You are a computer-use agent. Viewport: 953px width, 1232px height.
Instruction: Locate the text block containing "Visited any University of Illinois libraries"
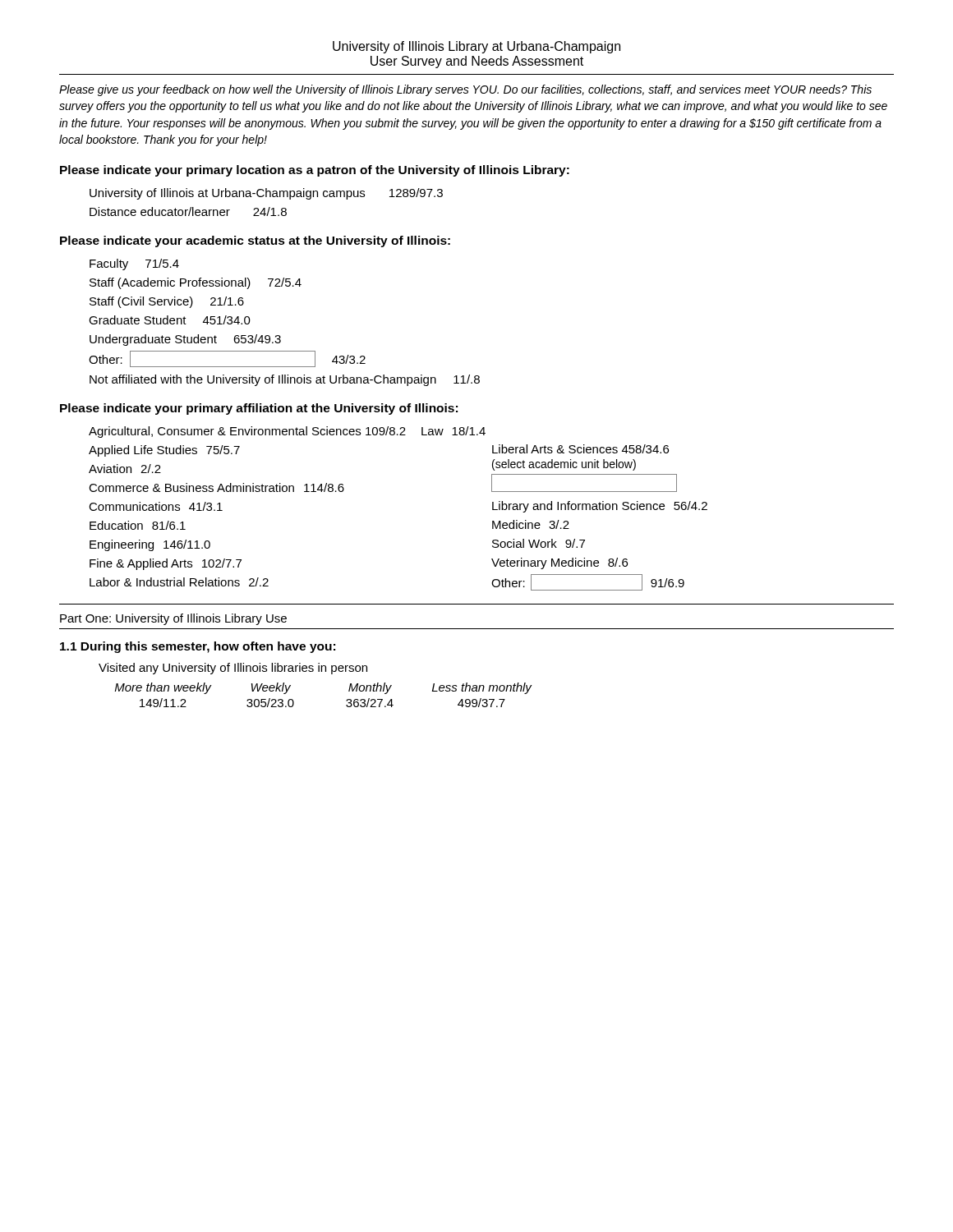233,667
